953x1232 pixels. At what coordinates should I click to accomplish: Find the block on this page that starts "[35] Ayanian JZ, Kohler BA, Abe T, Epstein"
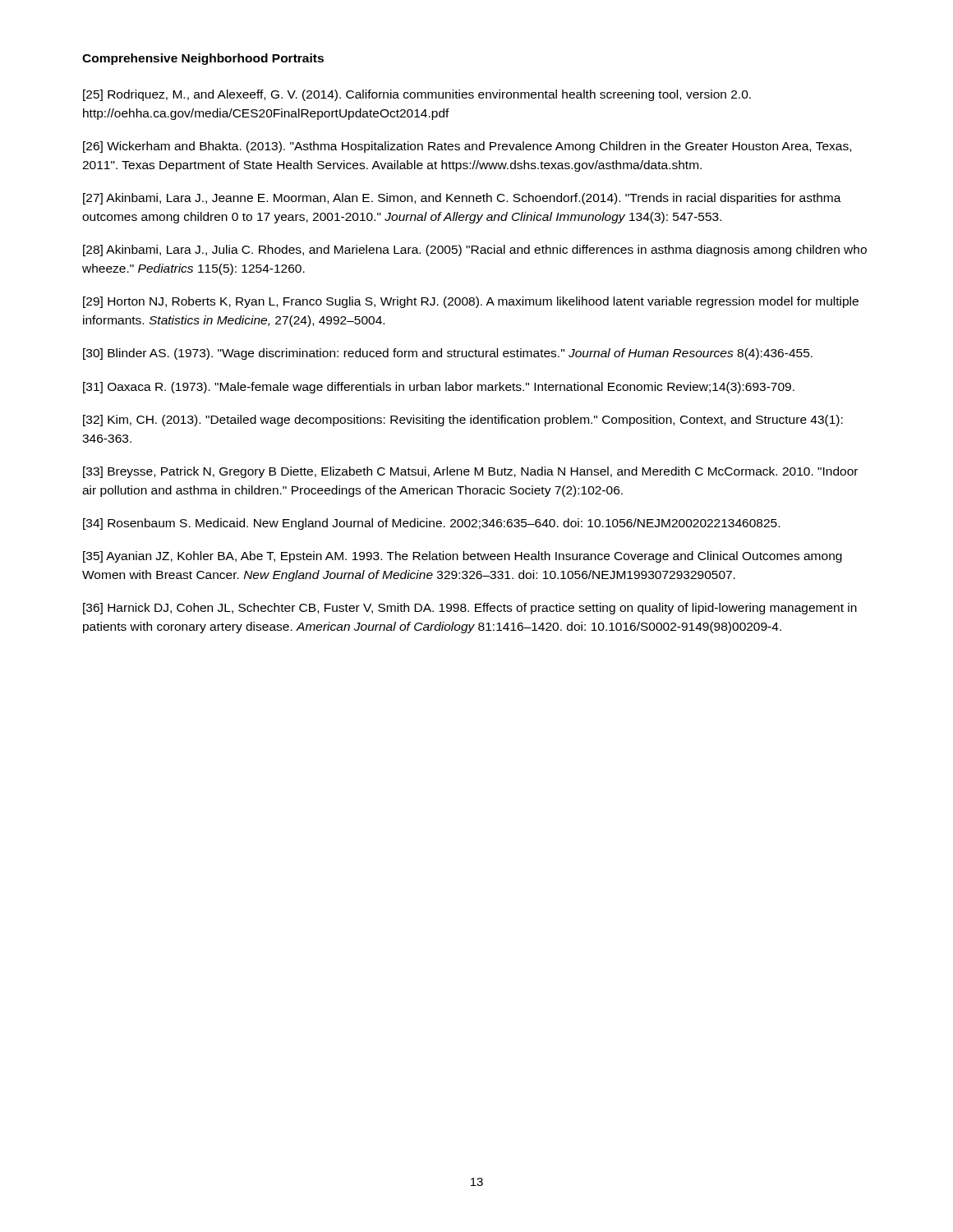(462, 565)
